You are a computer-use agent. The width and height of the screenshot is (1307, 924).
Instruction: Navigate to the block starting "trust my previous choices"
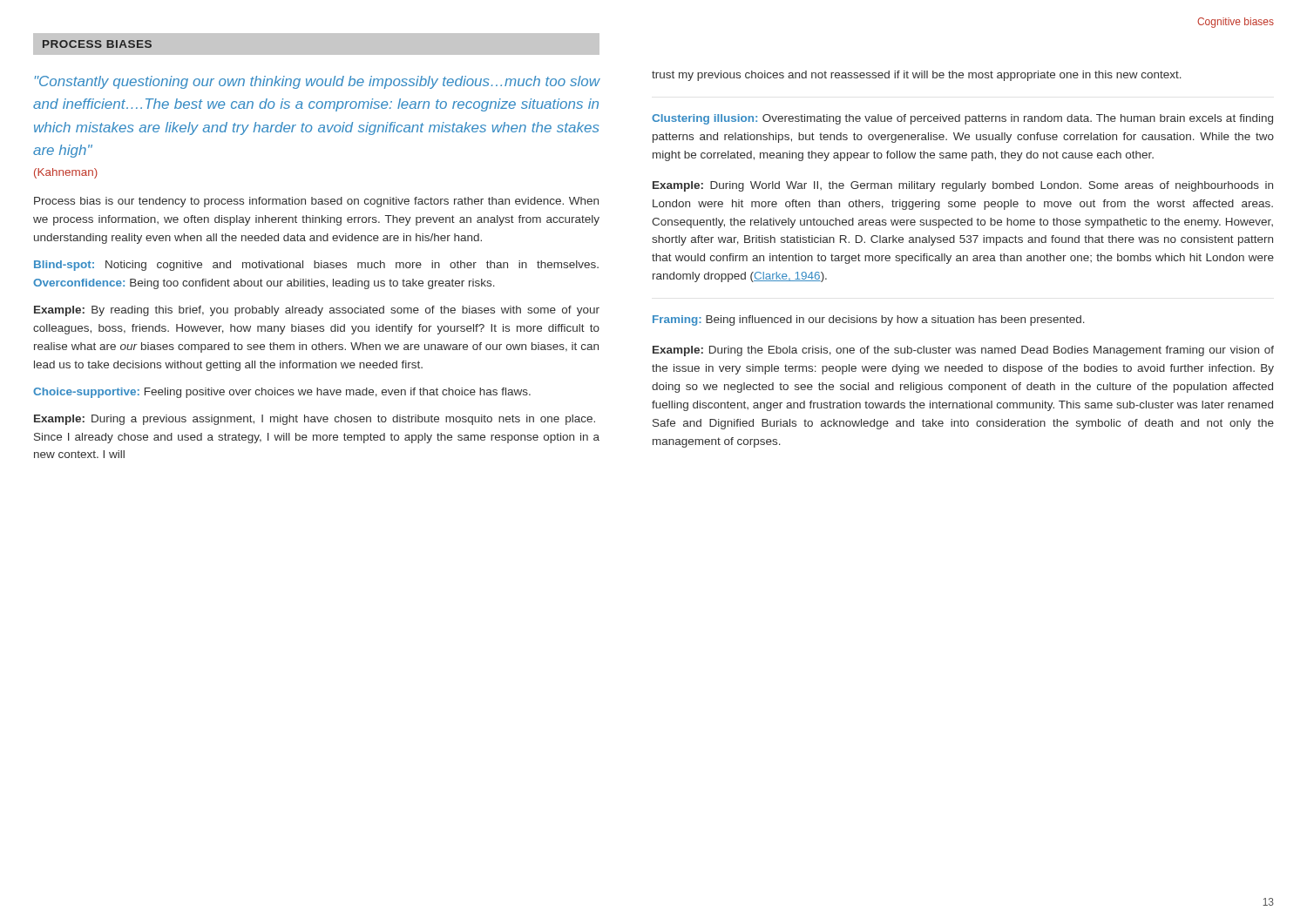pyautogui.click(x=917, y=74)
